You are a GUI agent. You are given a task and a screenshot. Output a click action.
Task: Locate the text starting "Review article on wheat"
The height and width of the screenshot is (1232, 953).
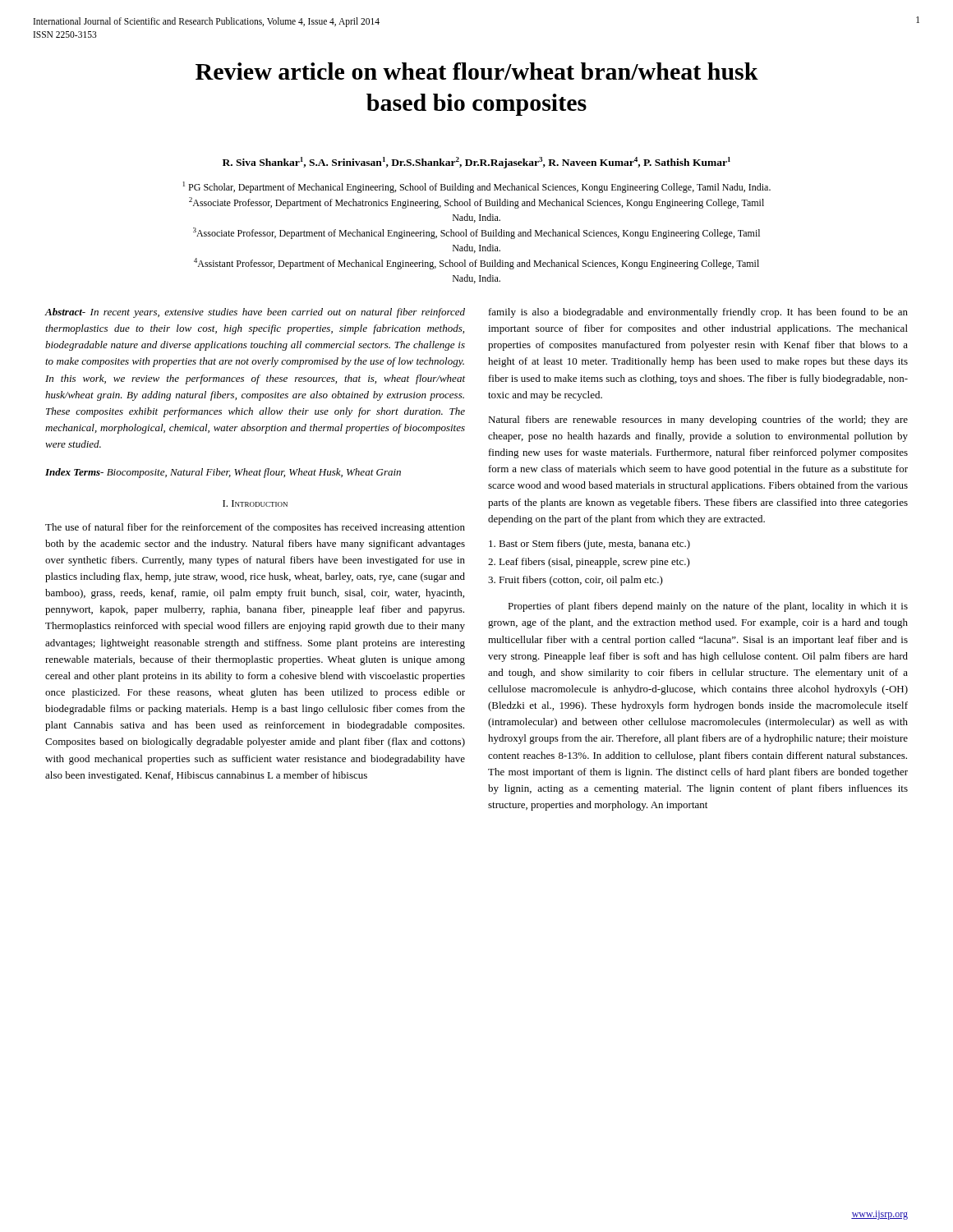point(476,86)
